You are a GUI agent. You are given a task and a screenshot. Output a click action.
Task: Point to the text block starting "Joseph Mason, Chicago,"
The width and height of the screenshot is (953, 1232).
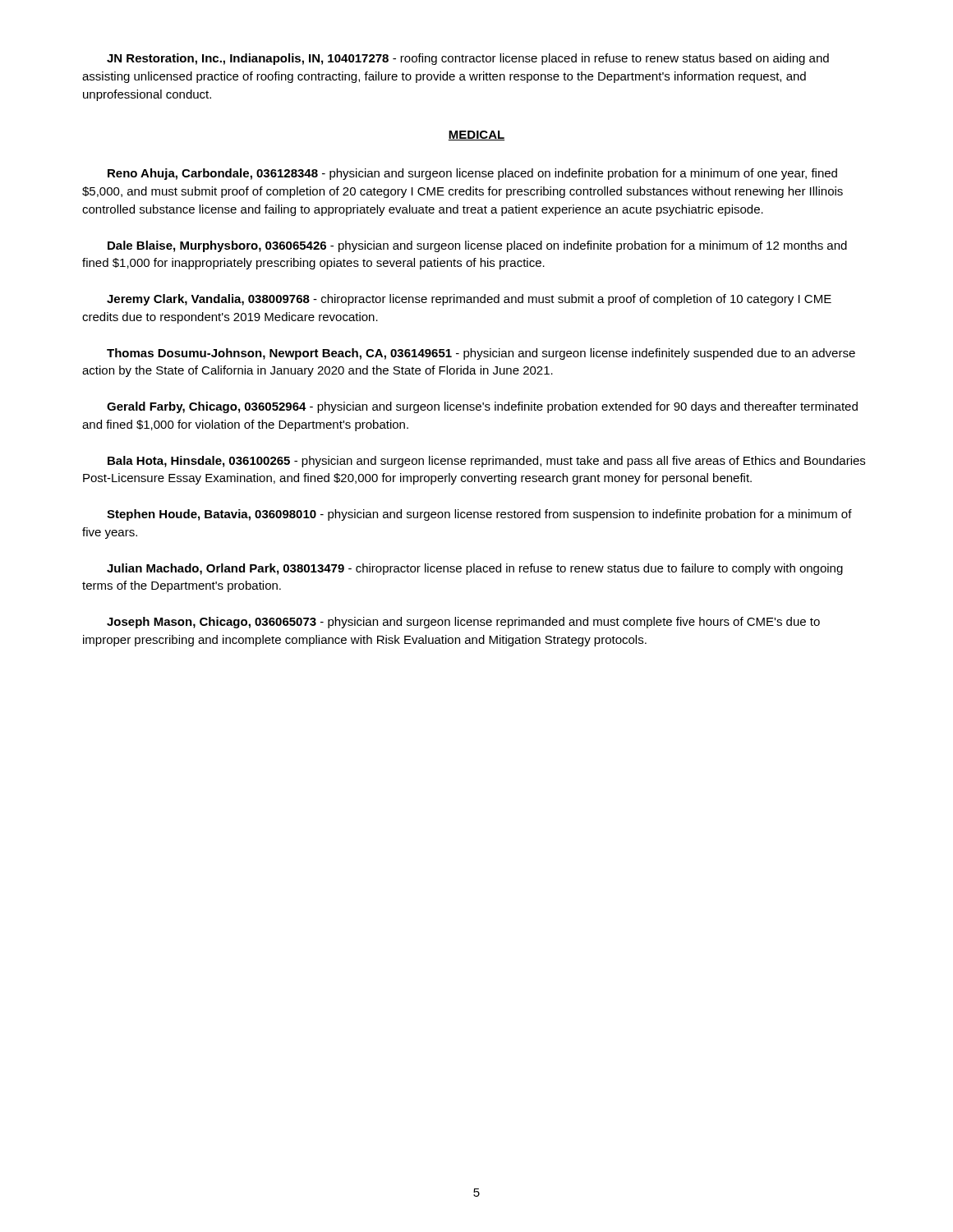coord(476,631)
